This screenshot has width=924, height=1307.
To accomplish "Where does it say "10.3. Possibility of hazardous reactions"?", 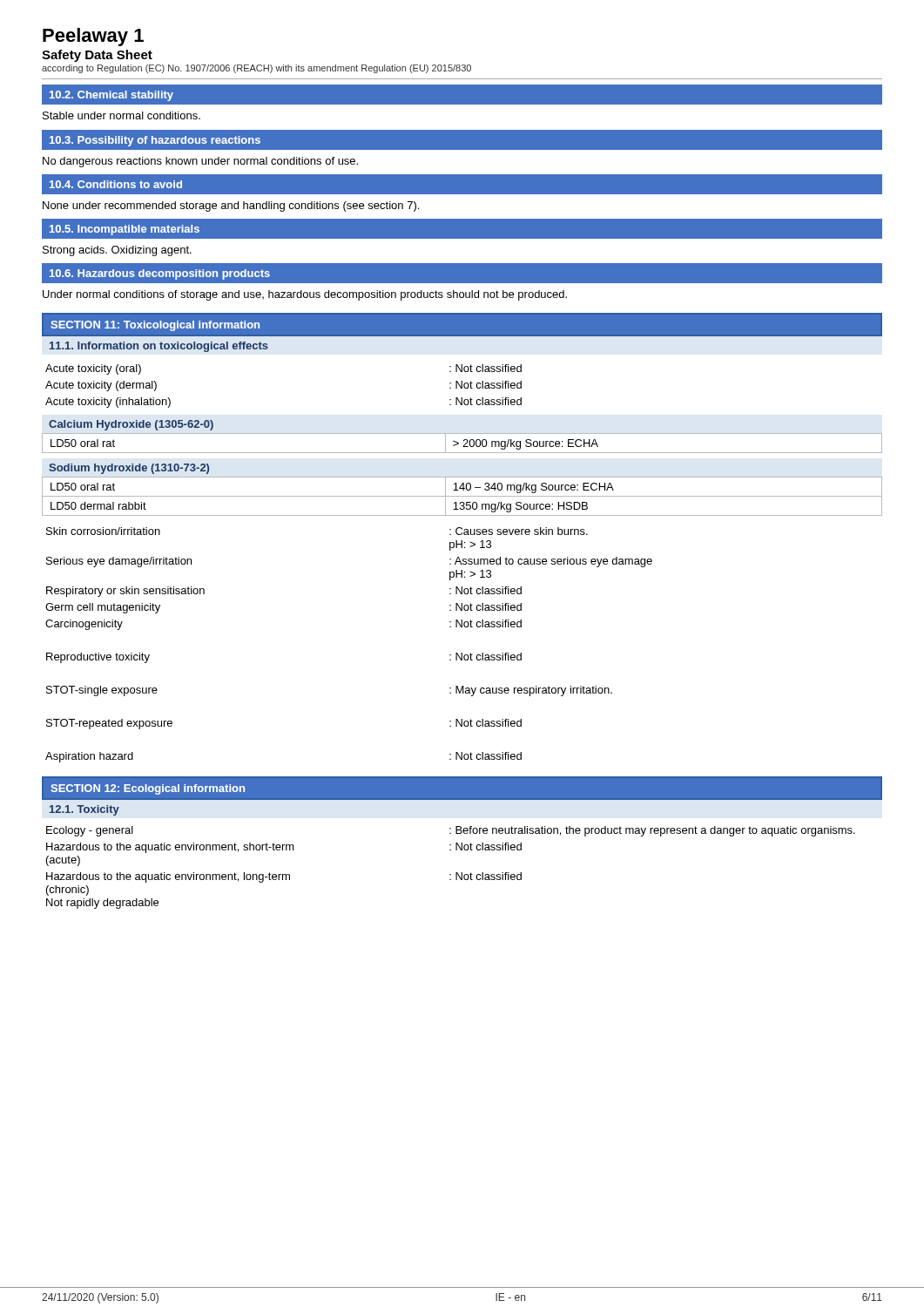I will (x=155, y=139).
